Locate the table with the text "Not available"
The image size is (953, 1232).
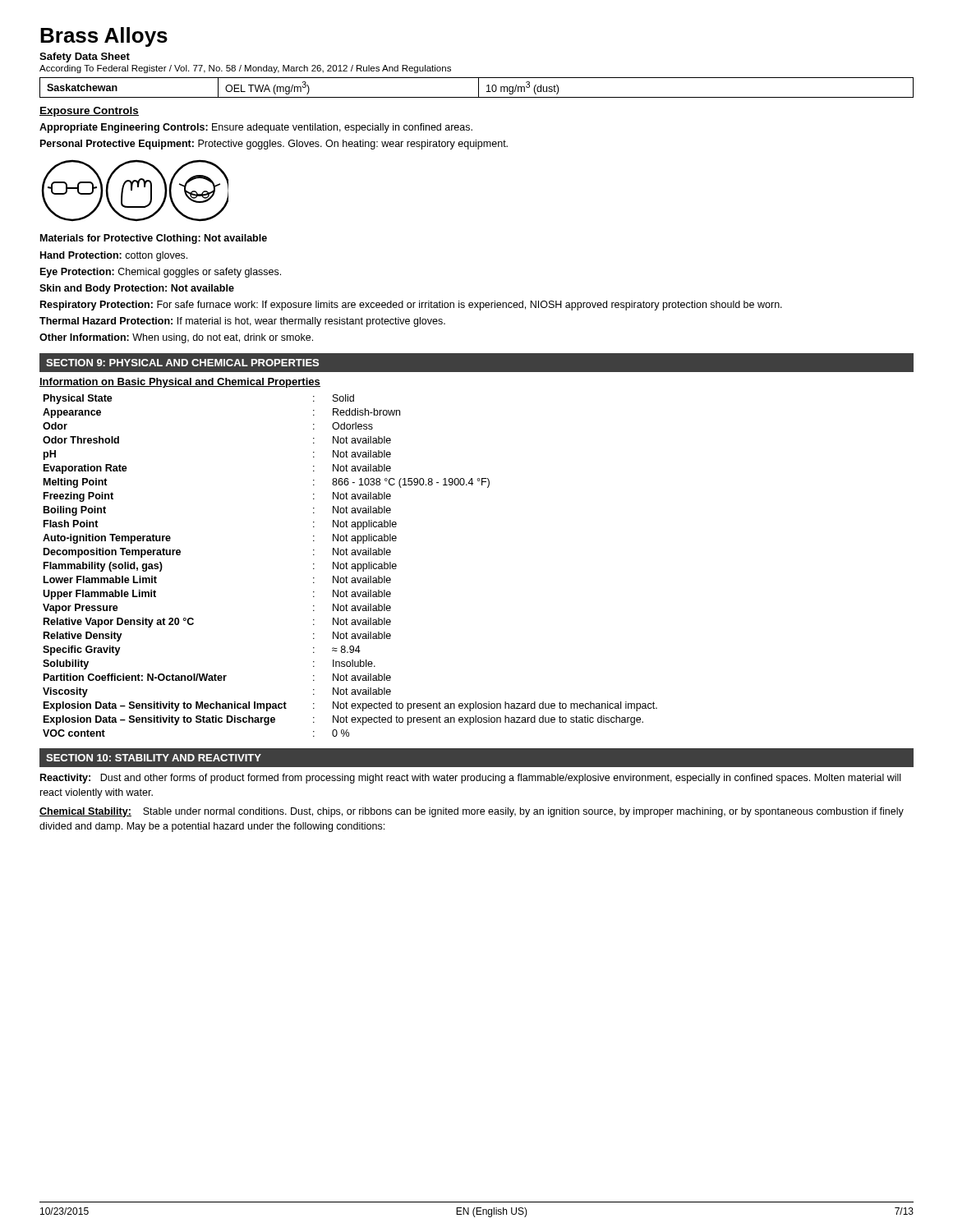pos(476,566)
